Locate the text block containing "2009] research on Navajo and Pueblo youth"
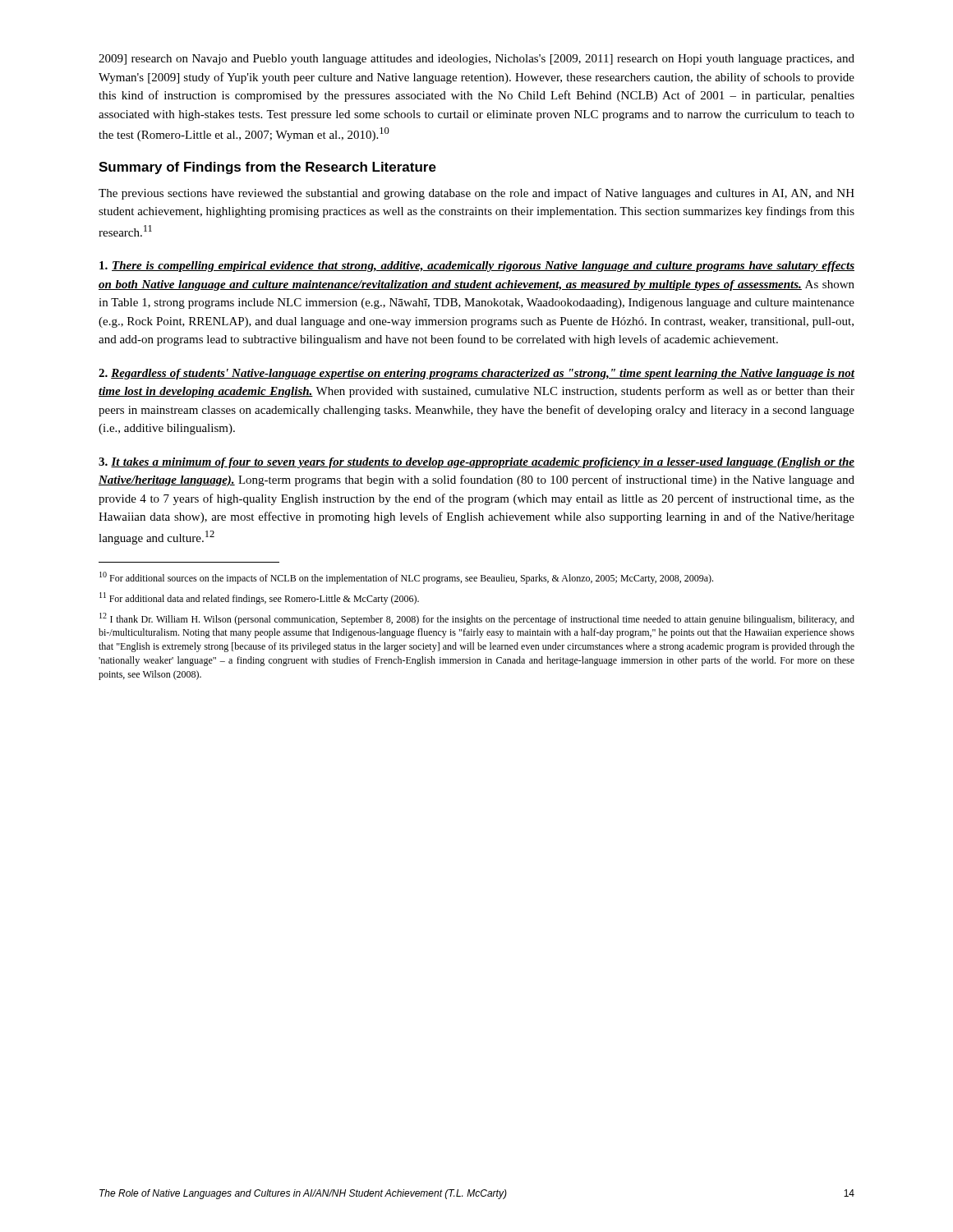The image size is (953, 1232). click(476, 97)
